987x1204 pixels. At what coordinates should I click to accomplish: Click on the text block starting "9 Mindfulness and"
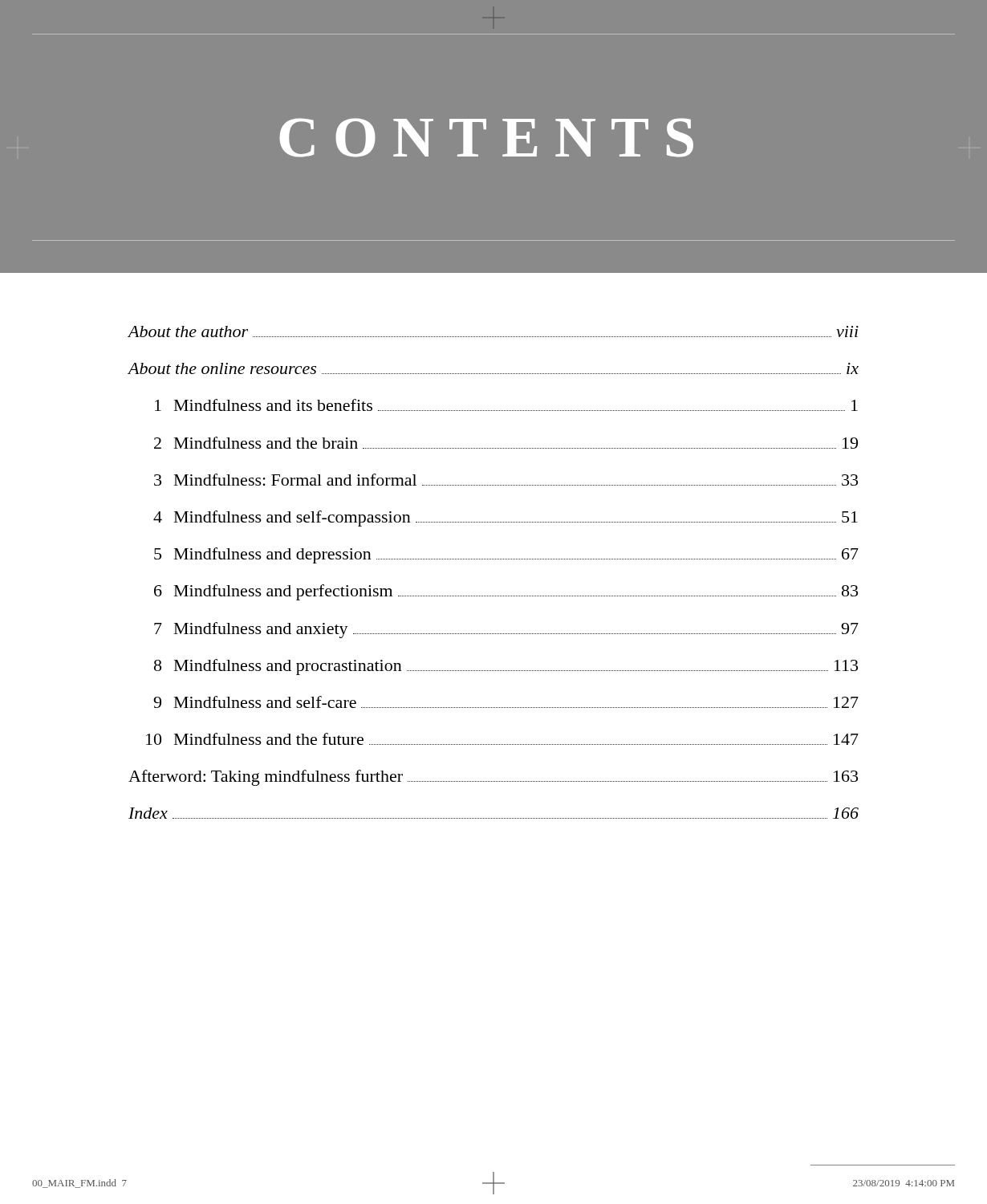click(494, 702)
